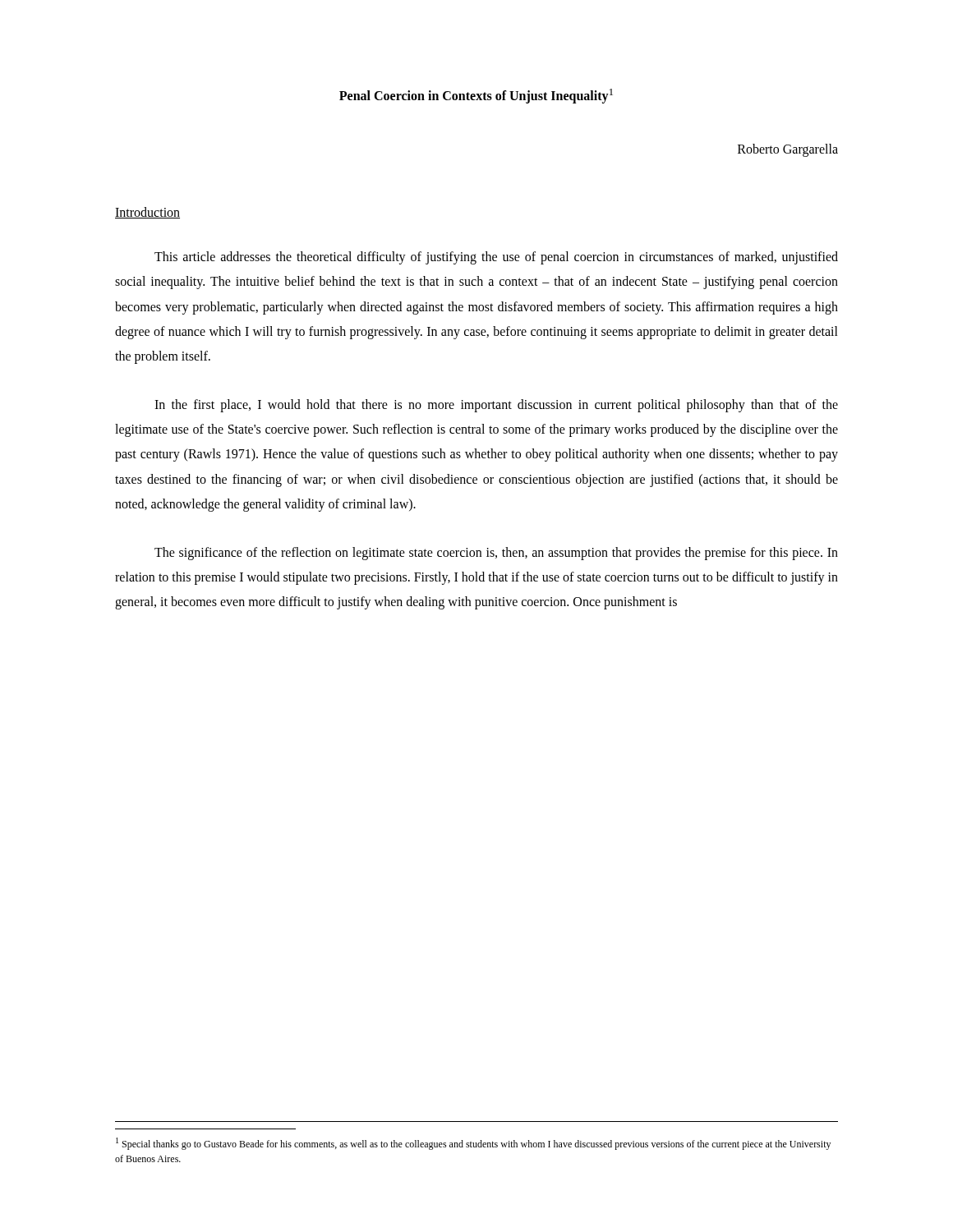
Task: Find the text block that says "In the first"
Action: pos(476,454)
